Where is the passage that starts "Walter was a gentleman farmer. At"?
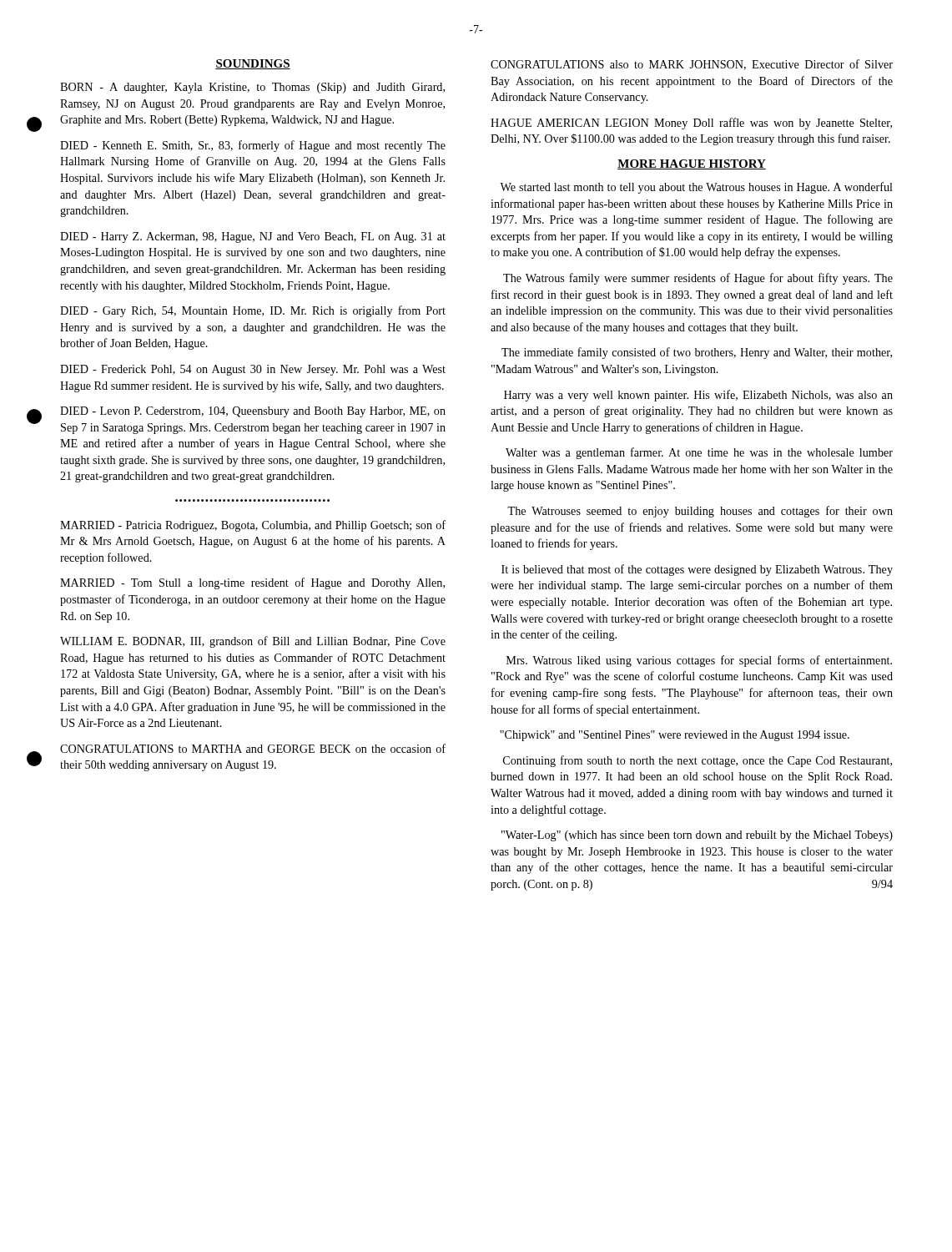Screen dimensions: 1252x952 click(692, 469)
